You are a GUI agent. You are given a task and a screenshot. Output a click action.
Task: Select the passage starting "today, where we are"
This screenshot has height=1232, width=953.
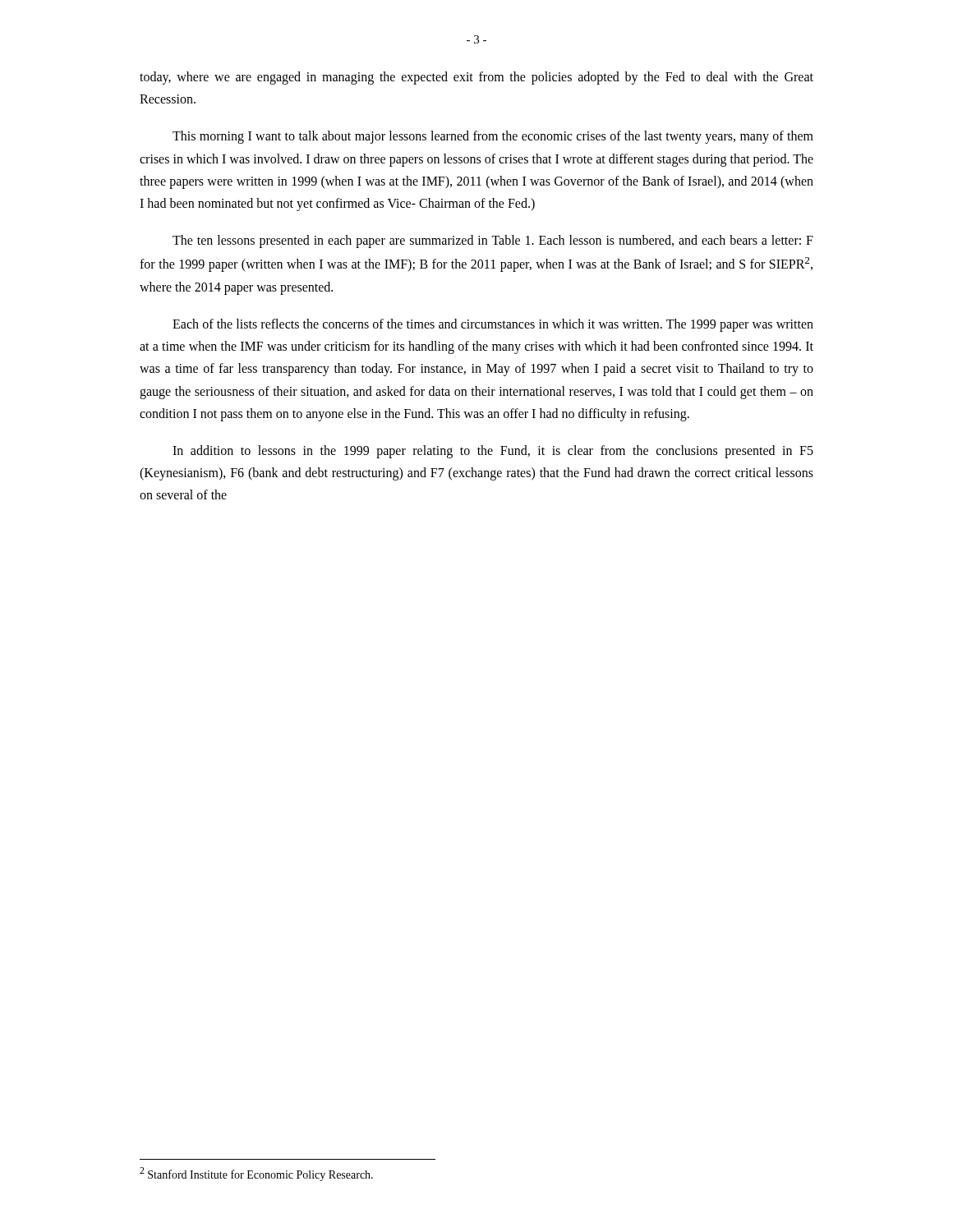click(x=476, y=88)
